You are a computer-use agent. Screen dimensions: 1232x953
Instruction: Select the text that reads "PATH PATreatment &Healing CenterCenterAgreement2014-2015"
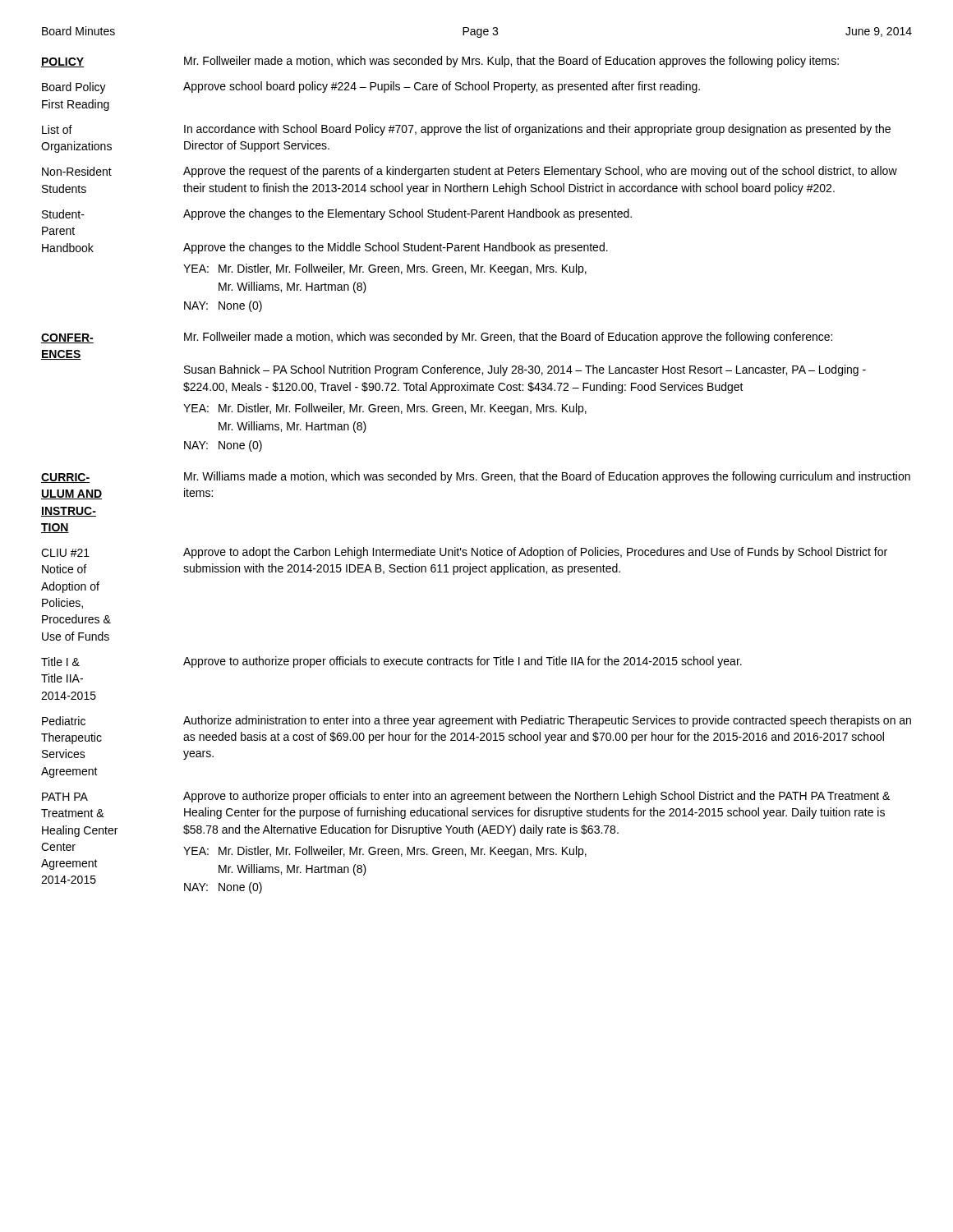tap(79, 838)
